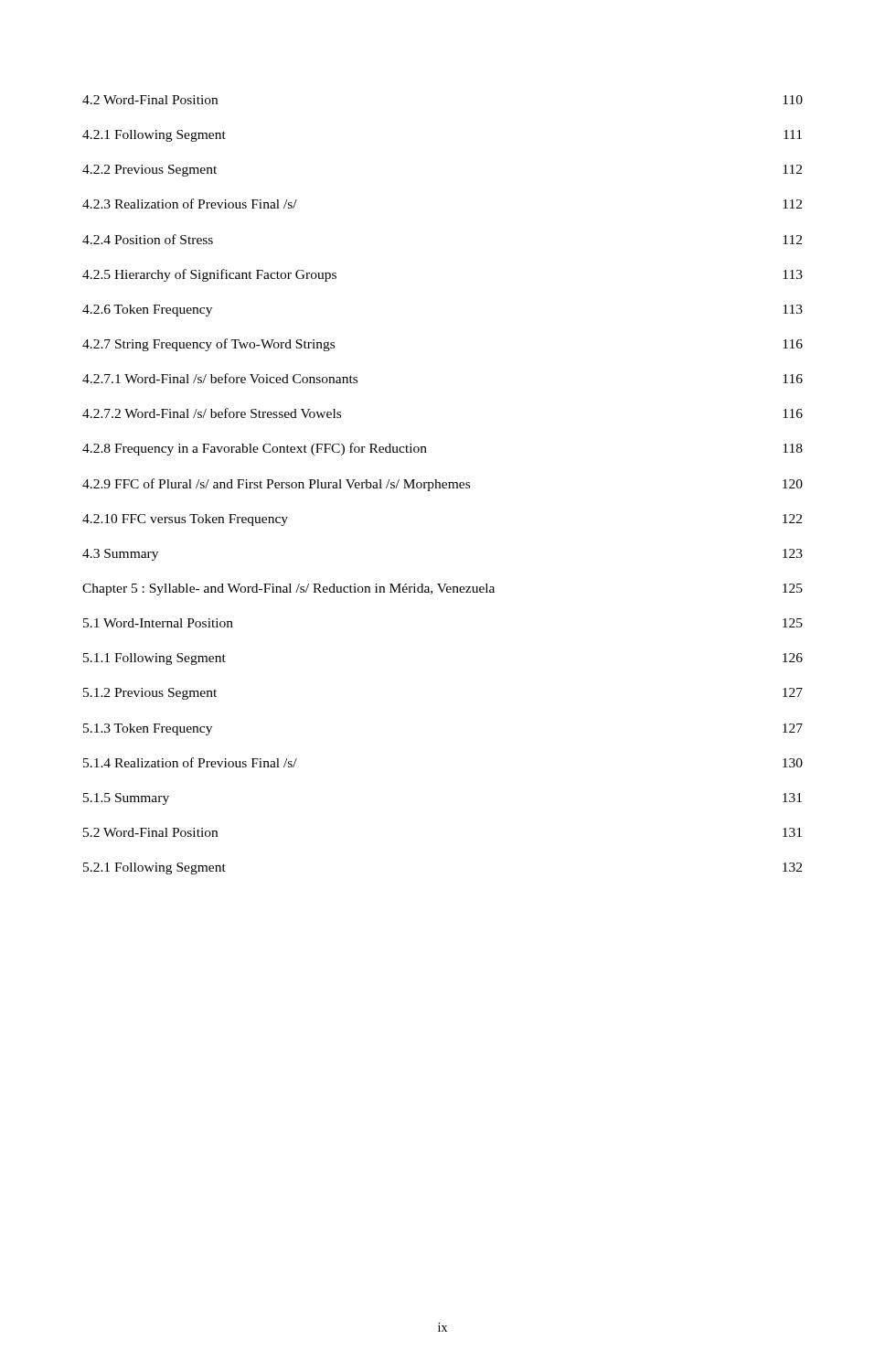Find the passage starting "5.1.2 Previous Segment 127"
The height and width of the screenshot is (1372, 885).
tap(146, 694)
